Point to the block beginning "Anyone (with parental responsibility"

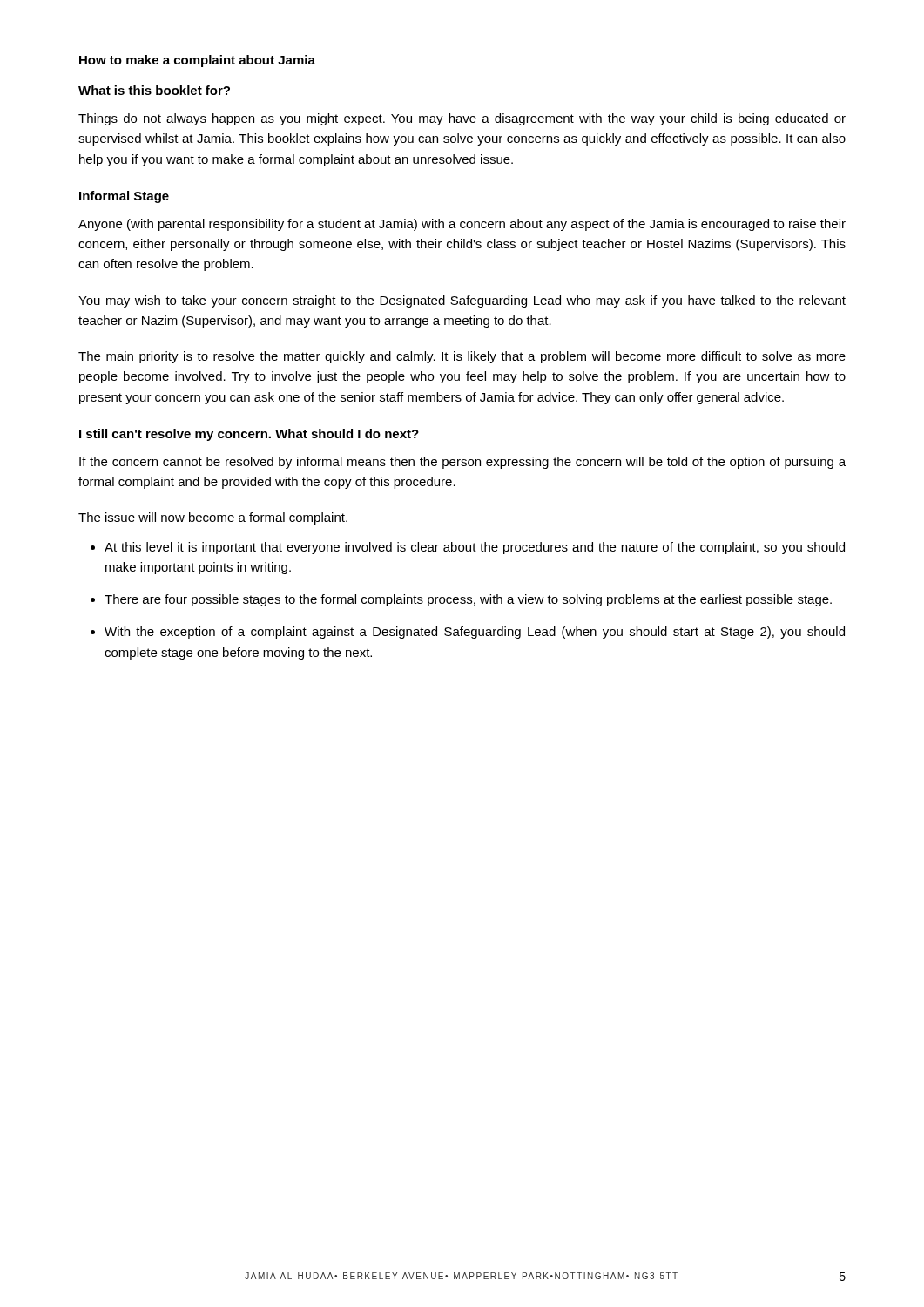coord(462,244)
